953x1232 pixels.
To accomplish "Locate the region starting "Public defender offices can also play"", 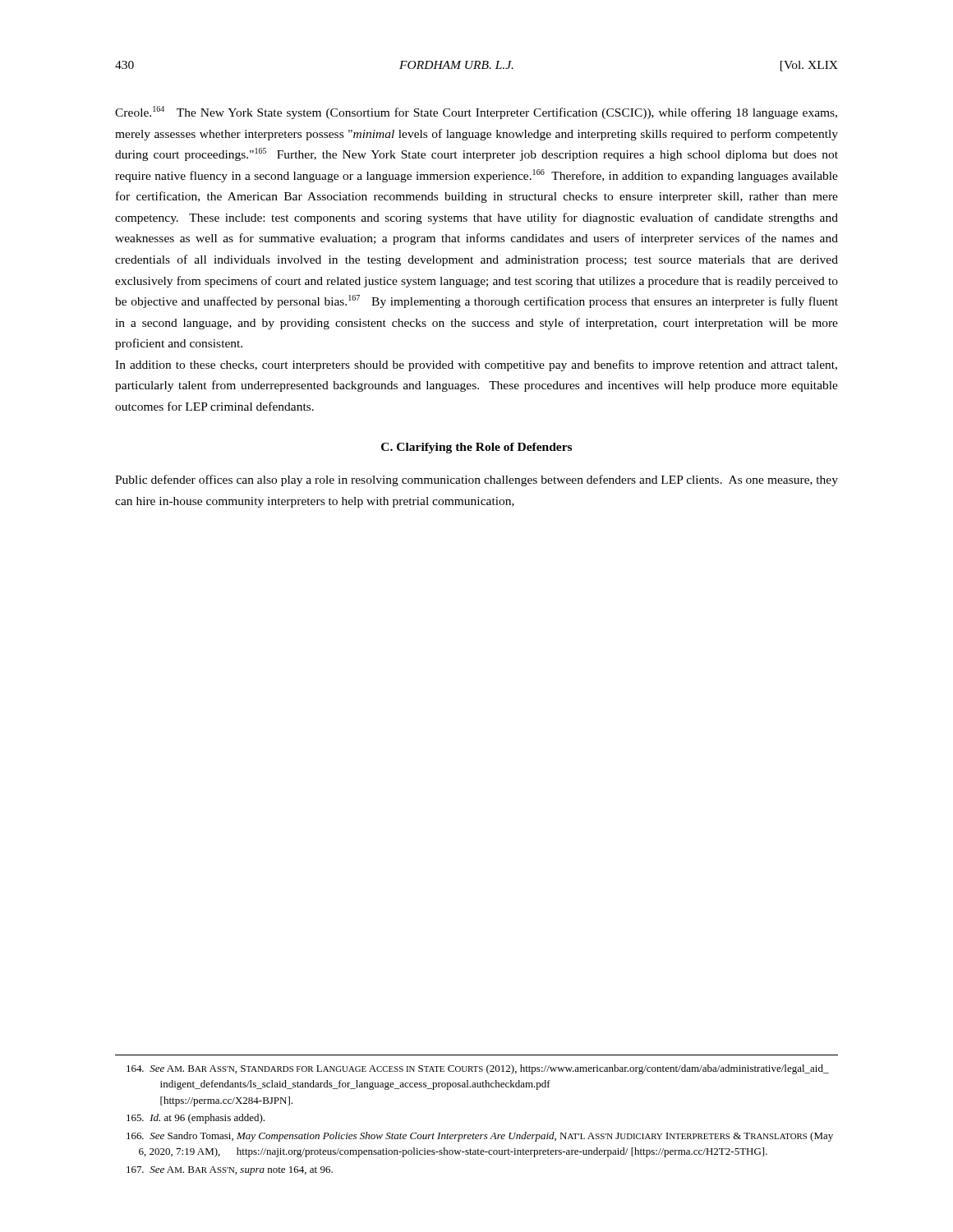I will coord(476,490).
